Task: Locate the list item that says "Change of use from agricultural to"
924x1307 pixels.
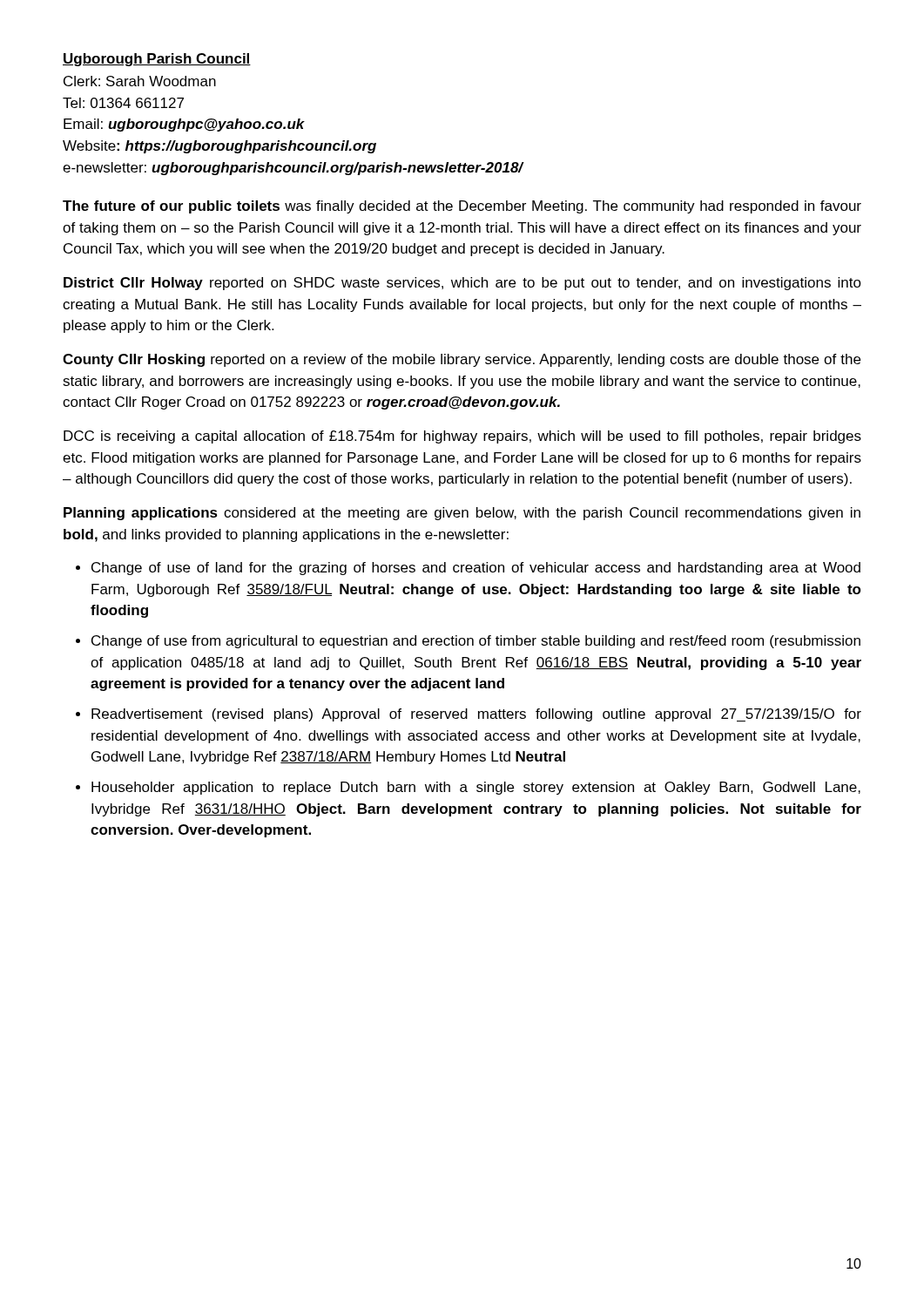Action: pyautogui.click(x=476, y=663)
